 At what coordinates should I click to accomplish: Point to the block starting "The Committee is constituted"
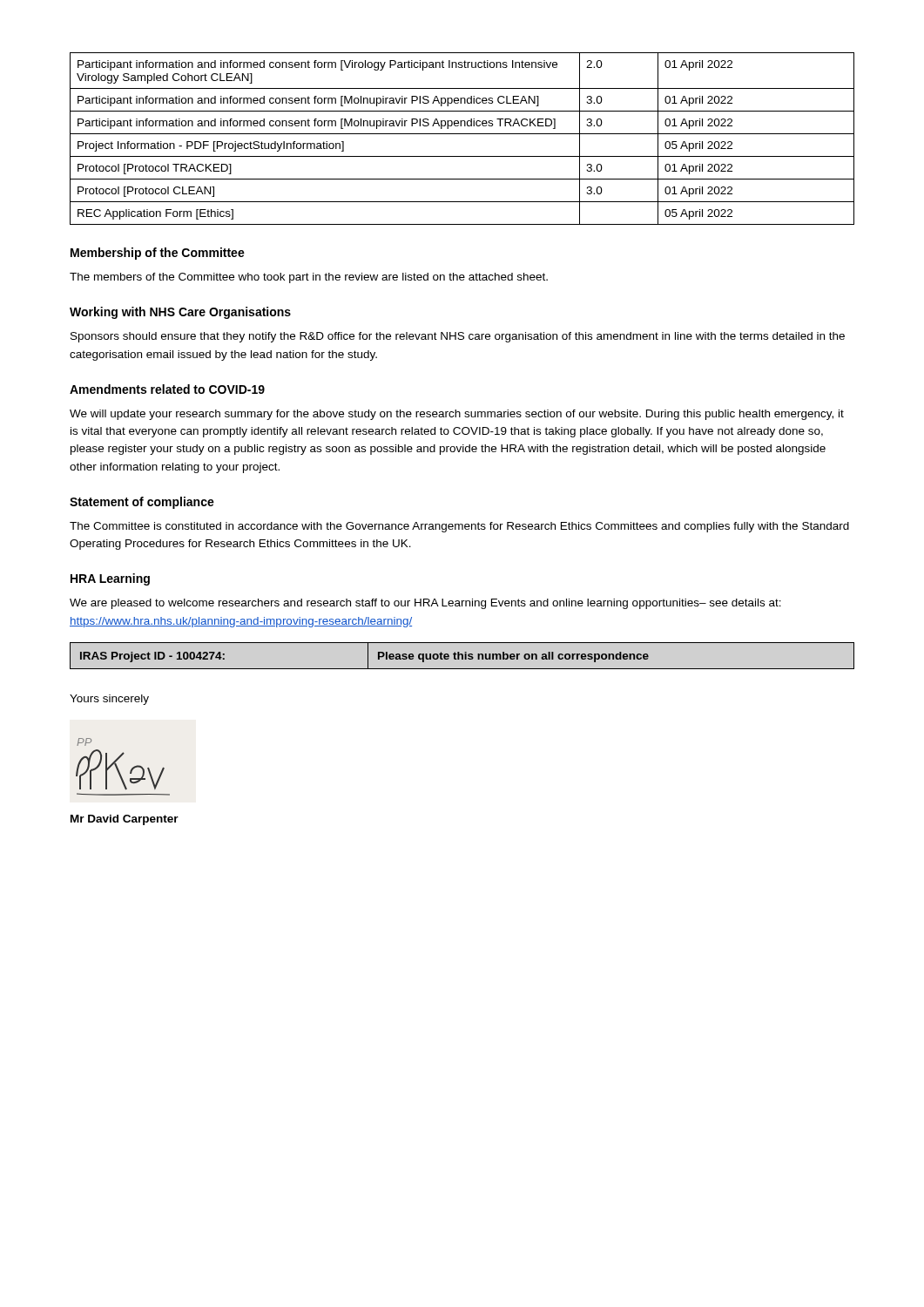click(x=459, y=534)
